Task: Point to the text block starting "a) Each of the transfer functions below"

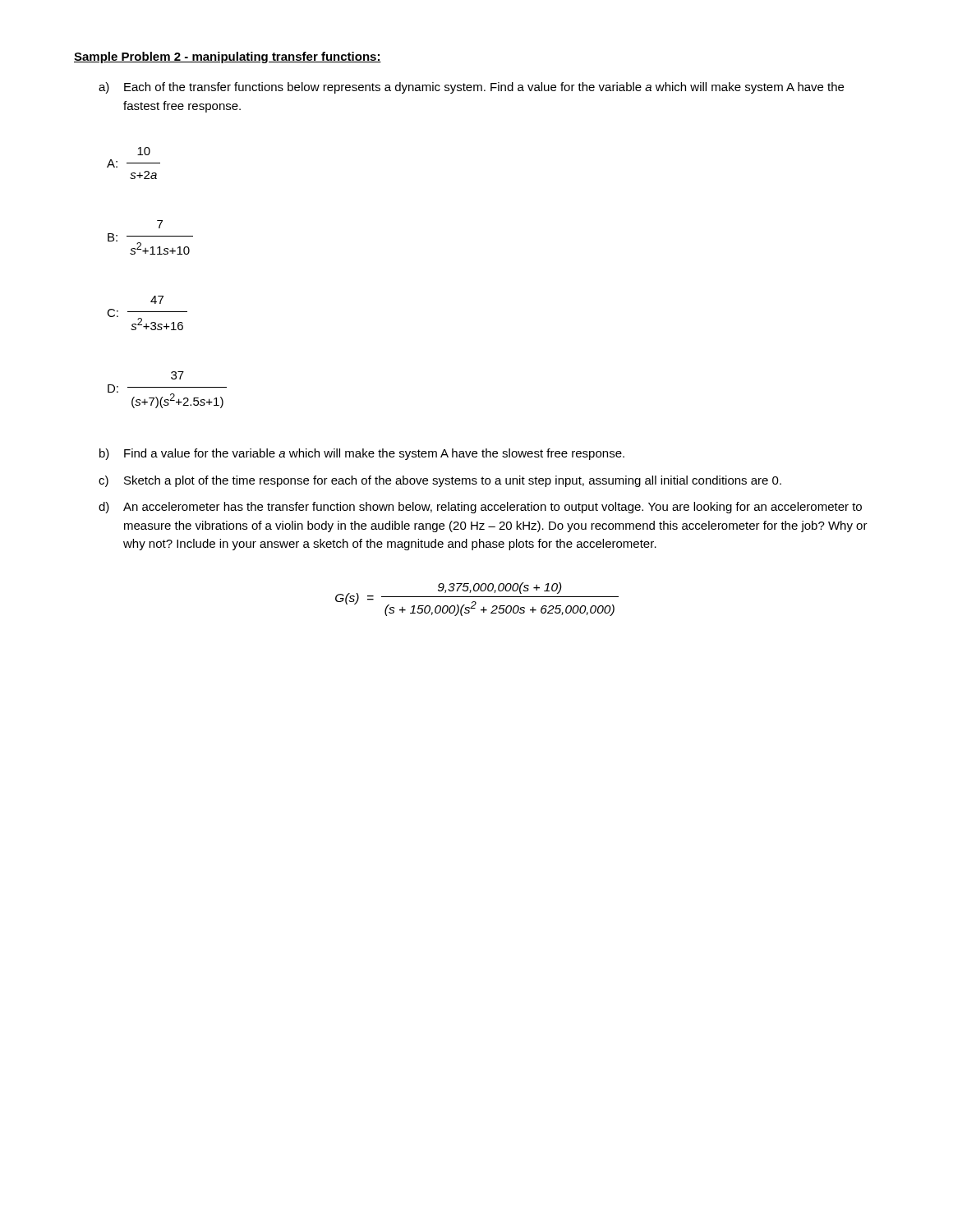Action: click(489, 96)
